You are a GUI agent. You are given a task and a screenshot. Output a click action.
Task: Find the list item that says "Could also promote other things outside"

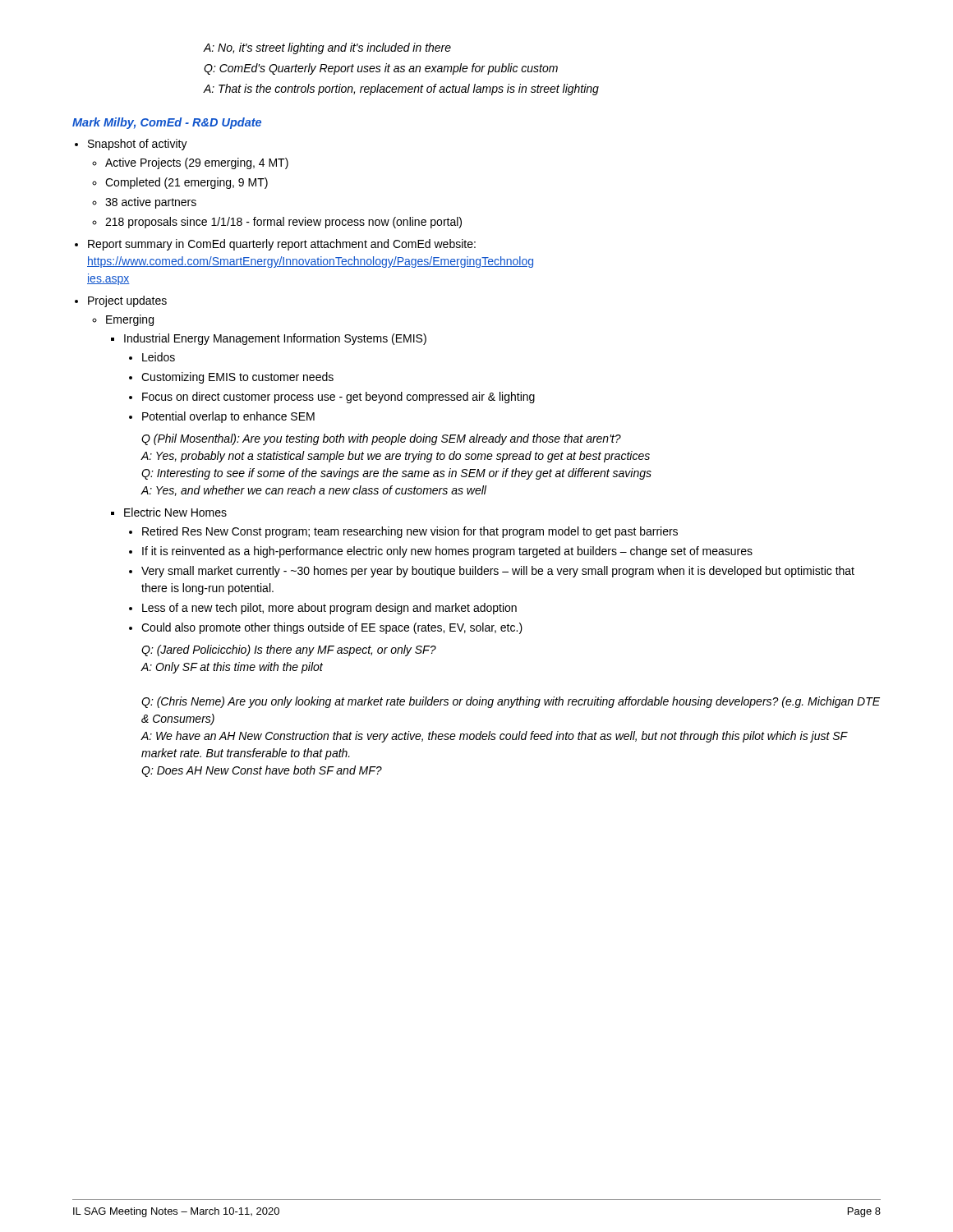point(332,628)
